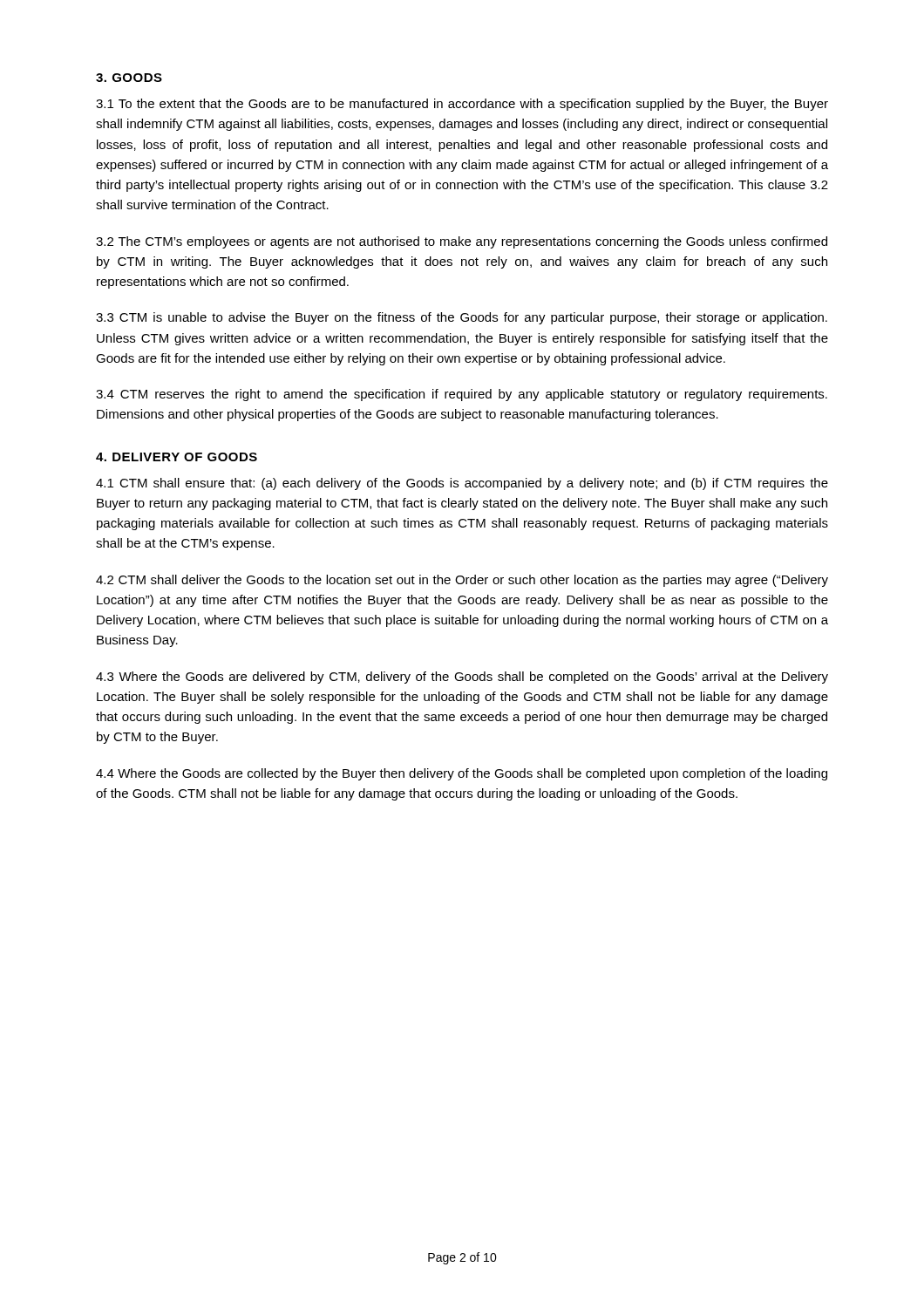Viewport: 924px width, 1308px height.
Task: Click the passage that begins "3 Where the Goods are delivered by CTM,"
Action: pos(462,706)
